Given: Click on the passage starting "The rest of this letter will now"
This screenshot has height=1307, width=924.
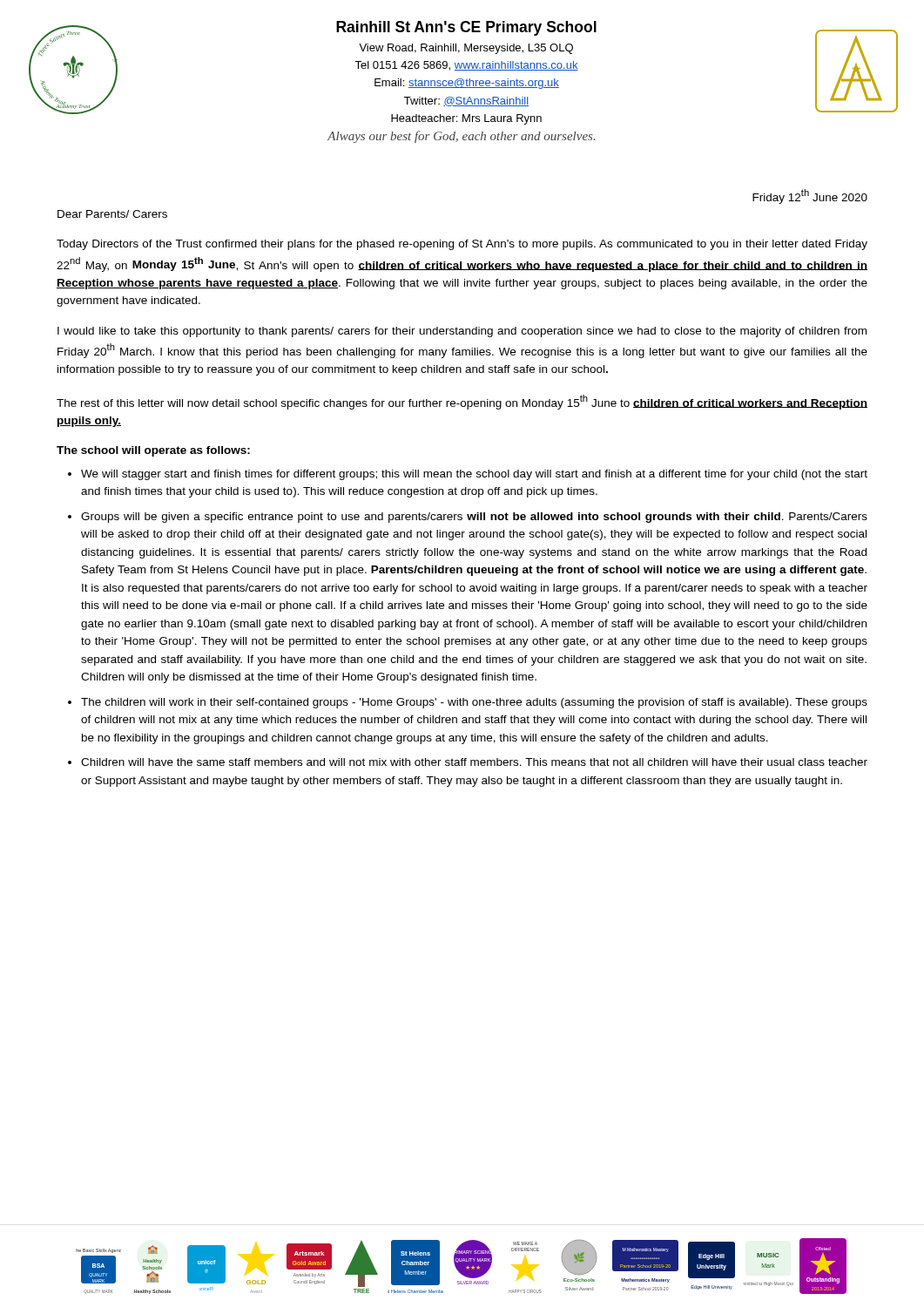Looking at the screenshot, I should [462, 410].
